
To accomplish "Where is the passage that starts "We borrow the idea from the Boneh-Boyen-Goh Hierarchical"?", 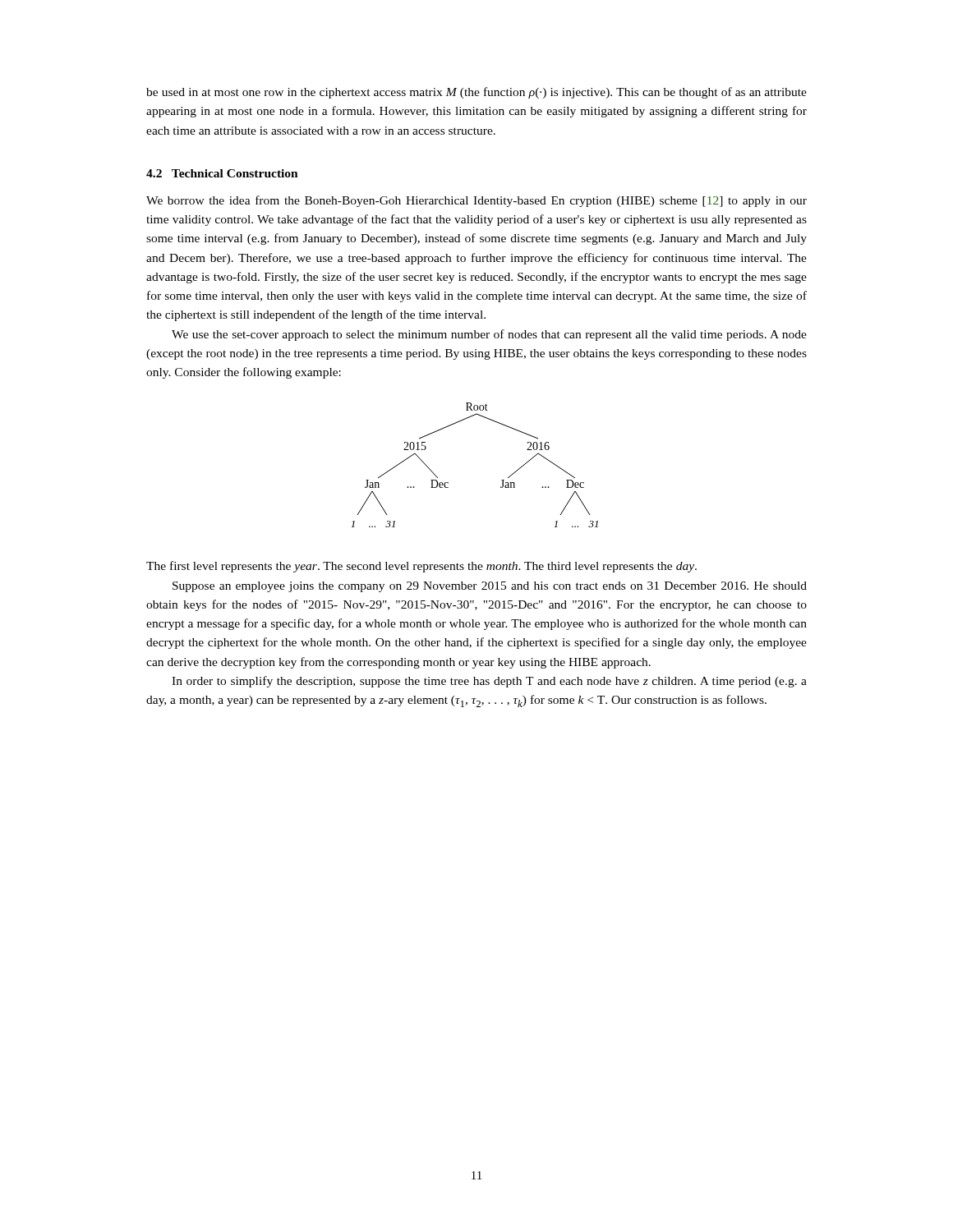I will [x=476, y=257].
